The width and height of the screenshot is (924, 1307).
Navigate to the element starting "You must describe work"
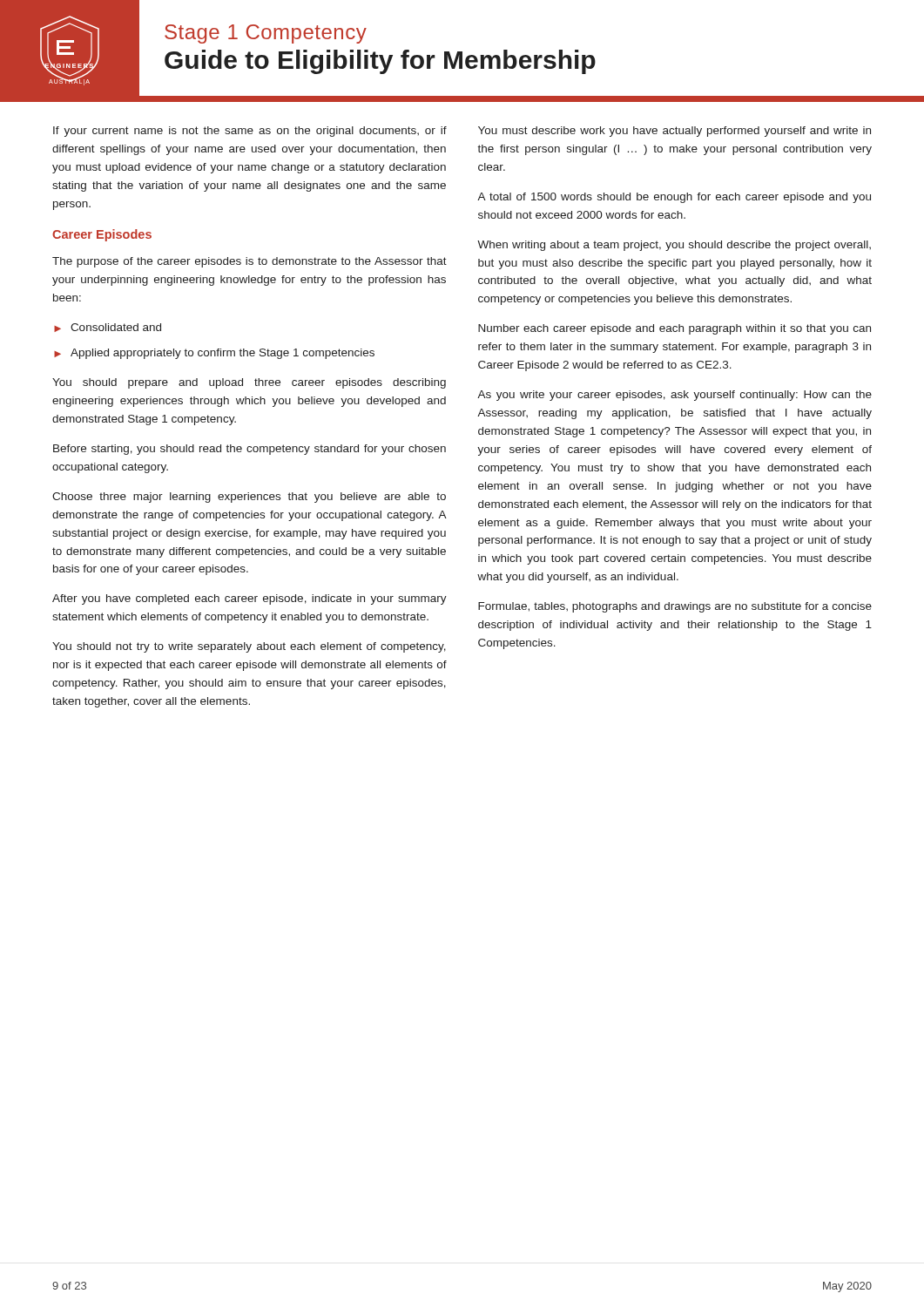coord(675,149)
